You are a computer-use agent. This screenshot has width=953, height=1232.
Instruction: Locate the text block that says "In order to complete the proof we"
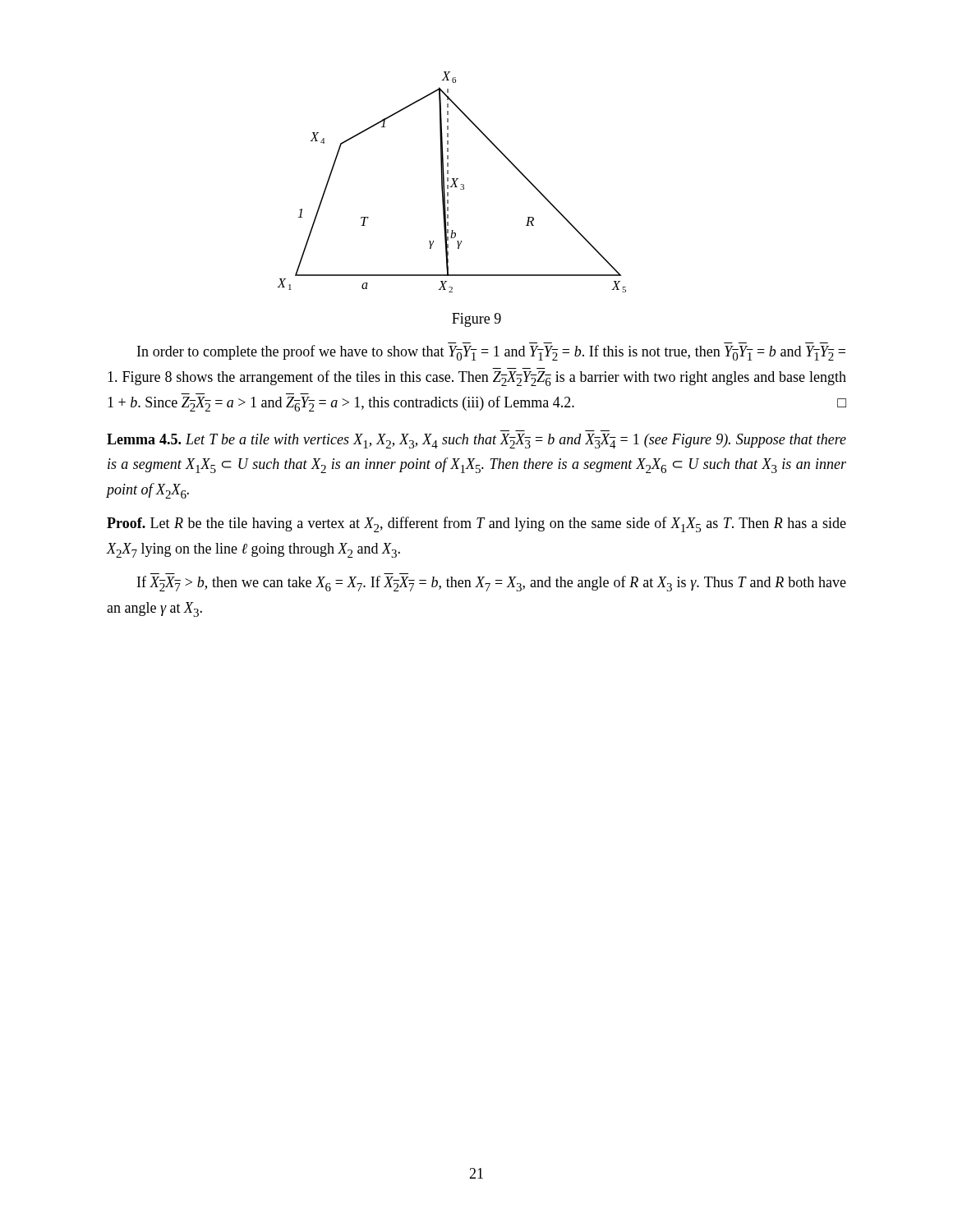point(476,379)
